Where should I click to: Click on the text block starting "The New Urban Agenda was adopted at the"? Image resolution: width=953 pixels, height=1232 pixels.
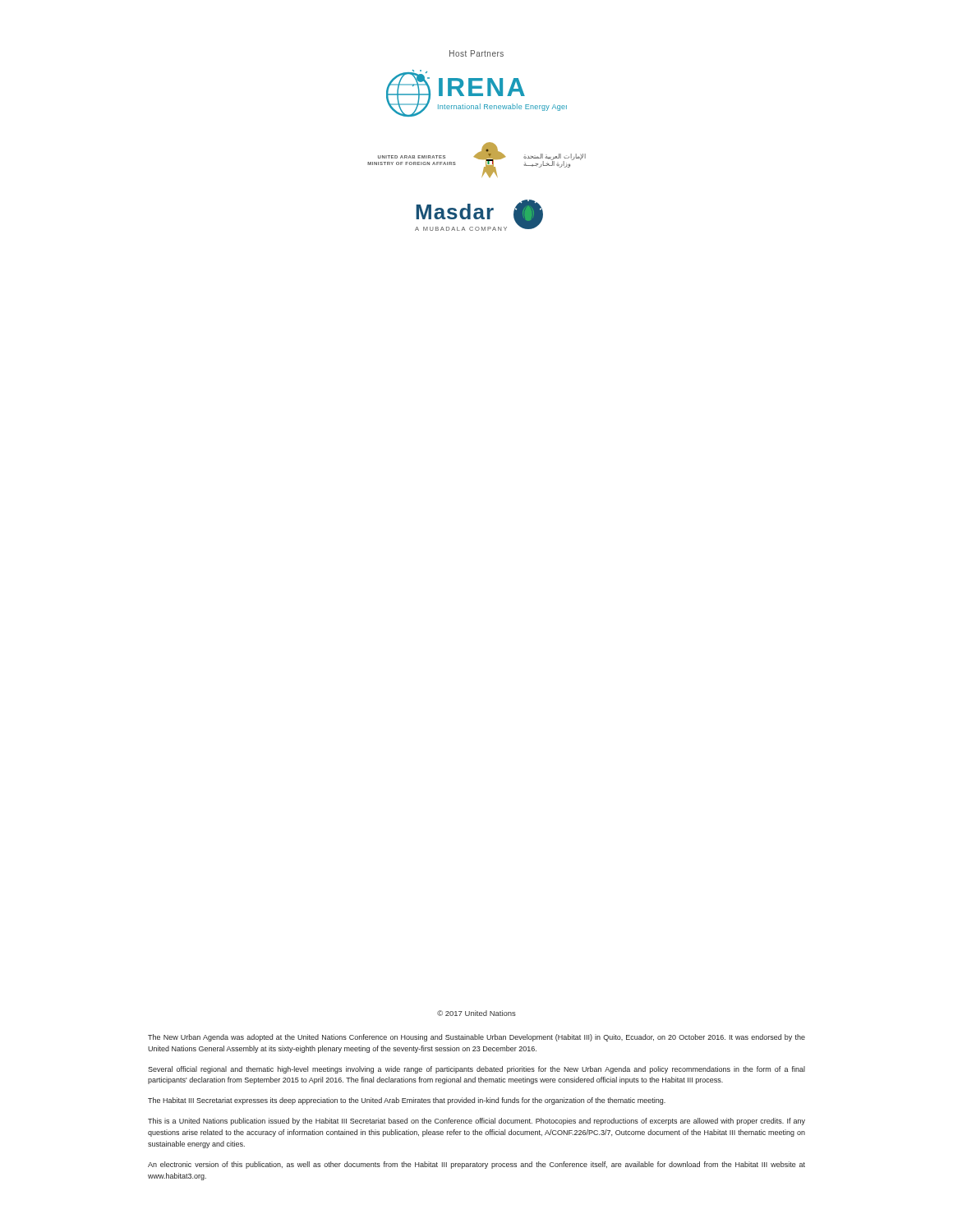coord(476,1043)
